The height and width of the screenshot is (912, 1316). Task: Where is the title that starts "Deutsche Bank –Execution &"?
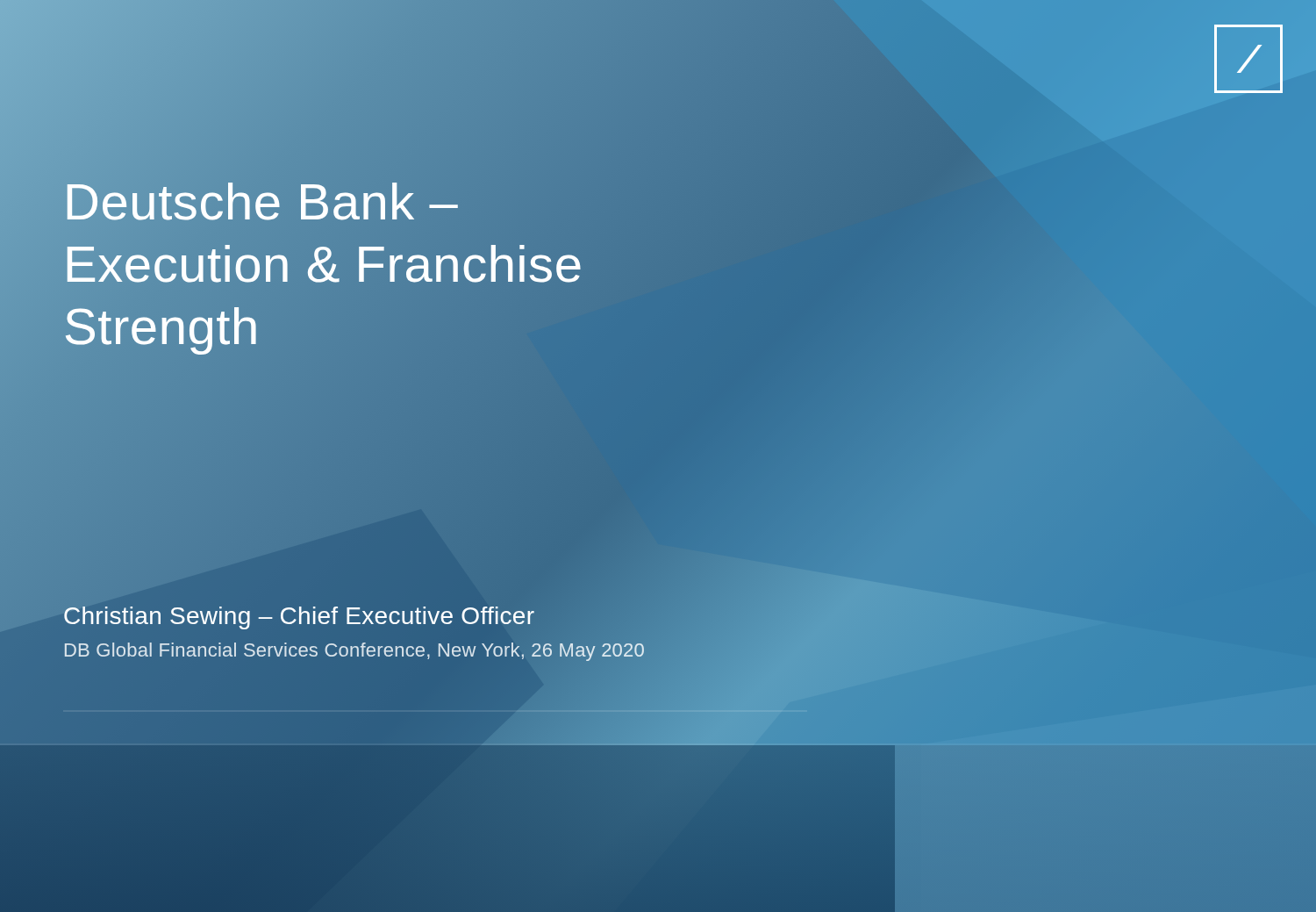(423, 264)
